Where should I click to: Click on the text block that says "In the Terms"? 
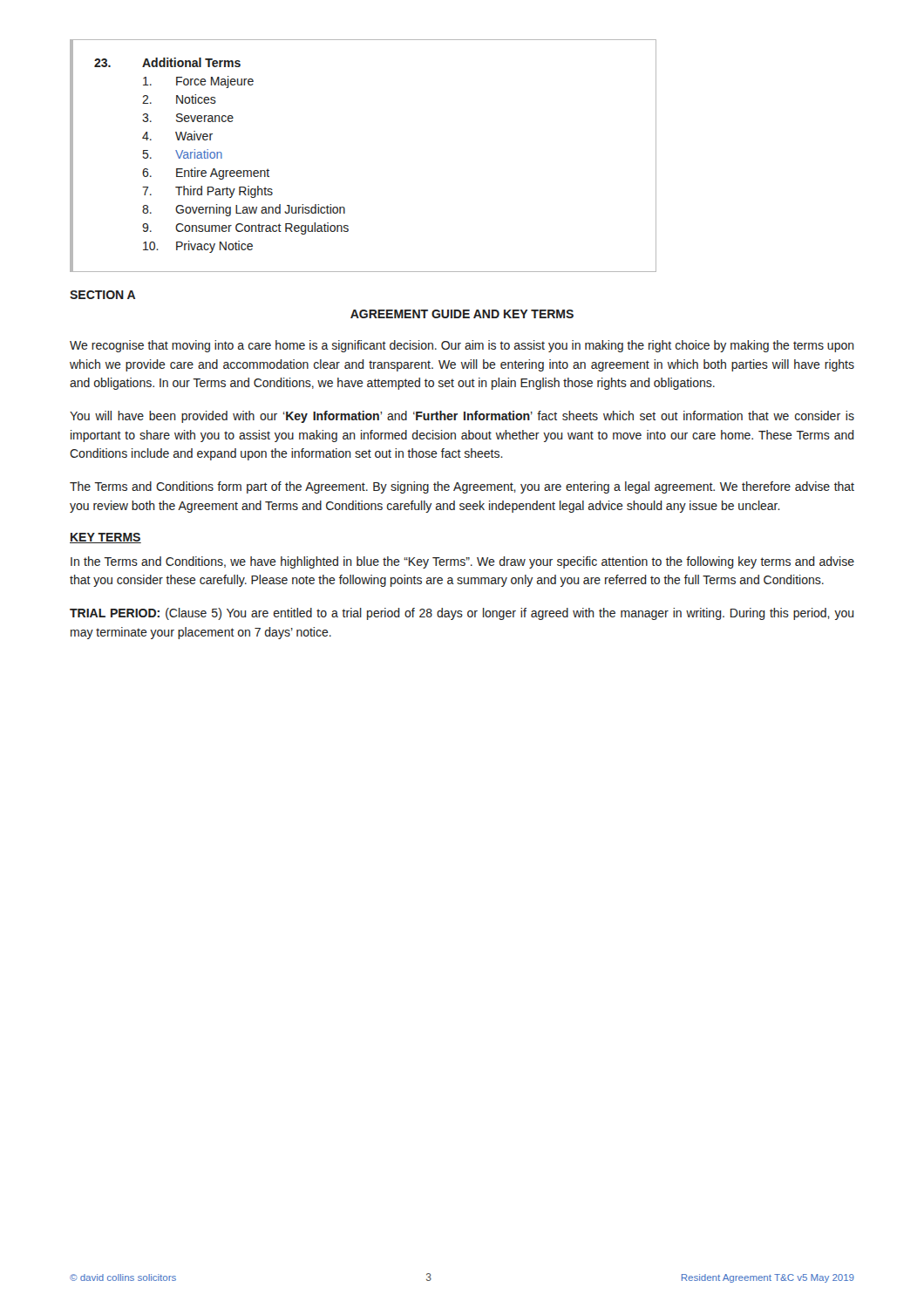pyautogui.click(x=462, y=571)
